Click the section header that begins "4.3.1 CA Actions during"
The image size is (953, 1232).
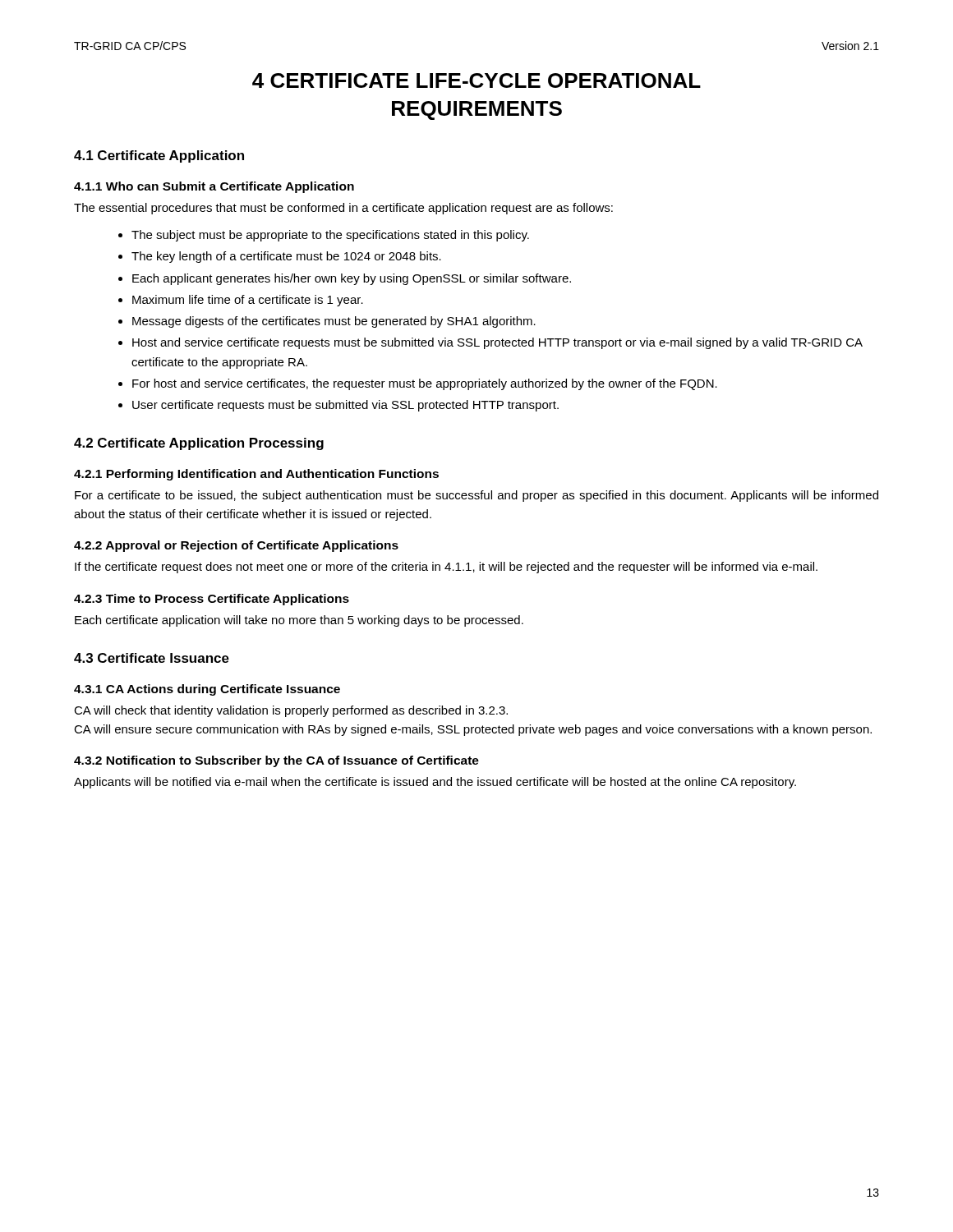click(x=207, y=689)
